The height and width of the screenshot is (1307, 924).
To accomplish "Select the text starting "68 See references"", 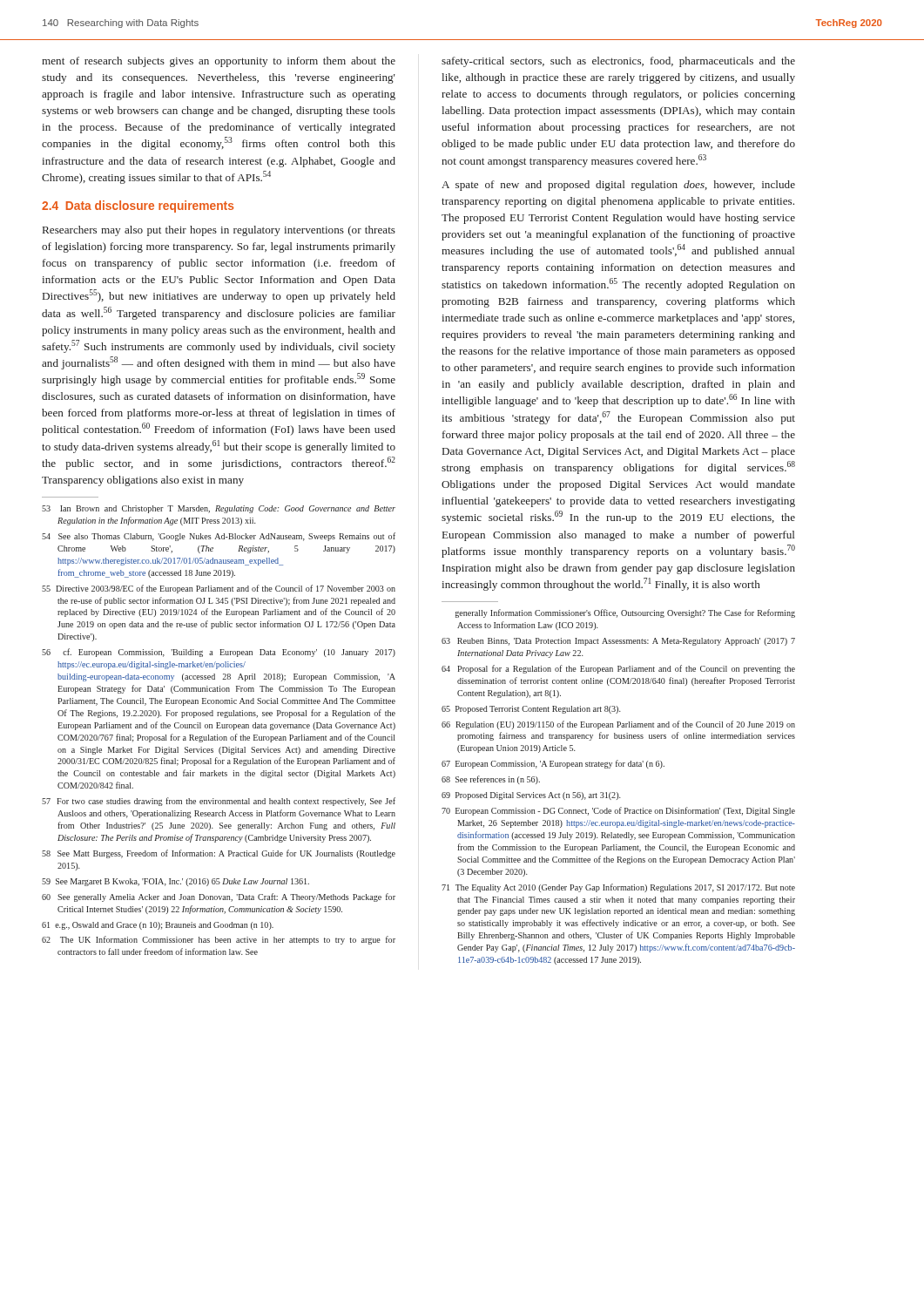I will tap(491, 780).
